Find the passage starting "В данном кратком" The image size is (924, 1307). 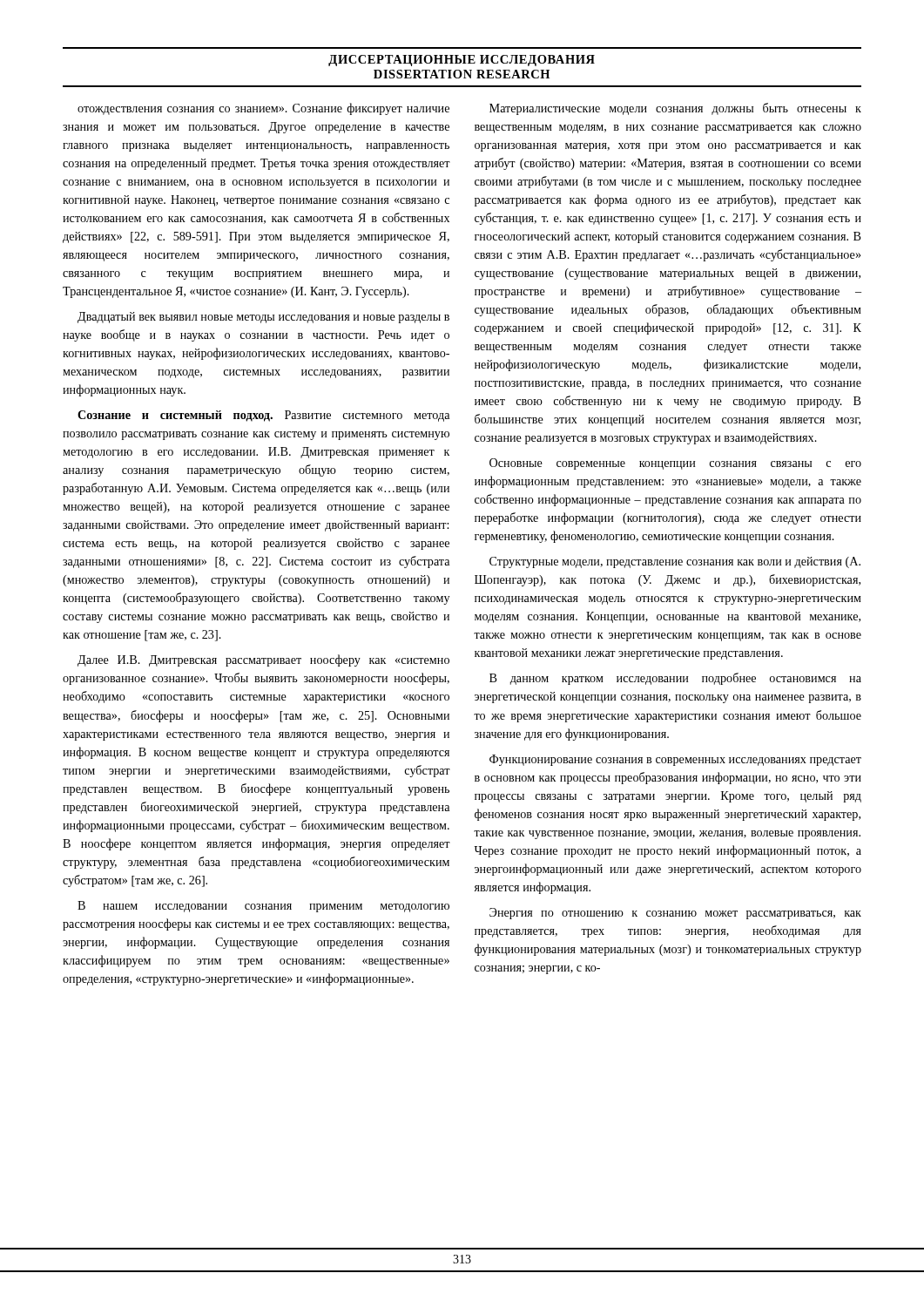pos(668,706)
